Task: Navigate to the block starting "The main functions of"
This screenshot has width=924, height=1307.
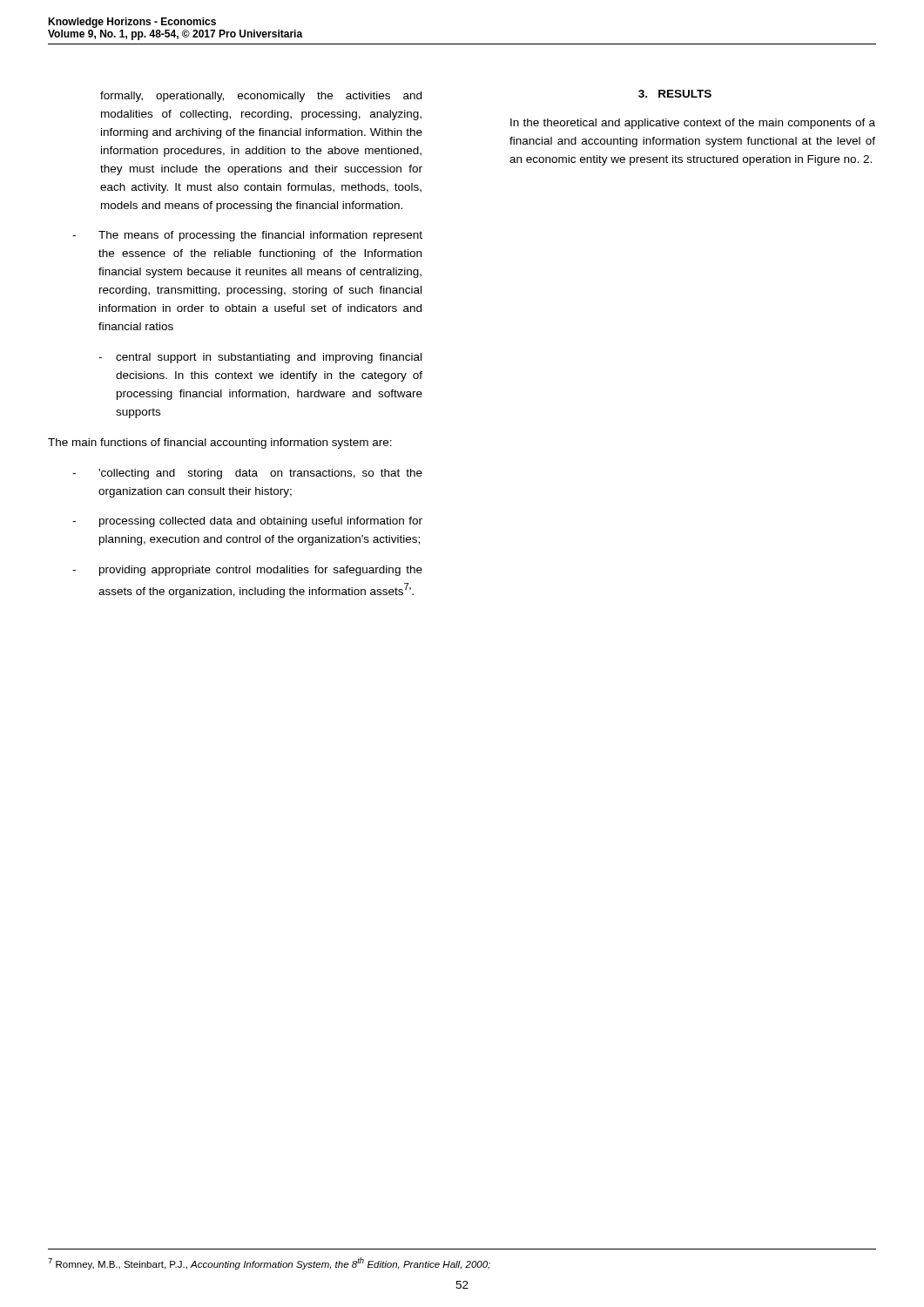Action: 220,442
